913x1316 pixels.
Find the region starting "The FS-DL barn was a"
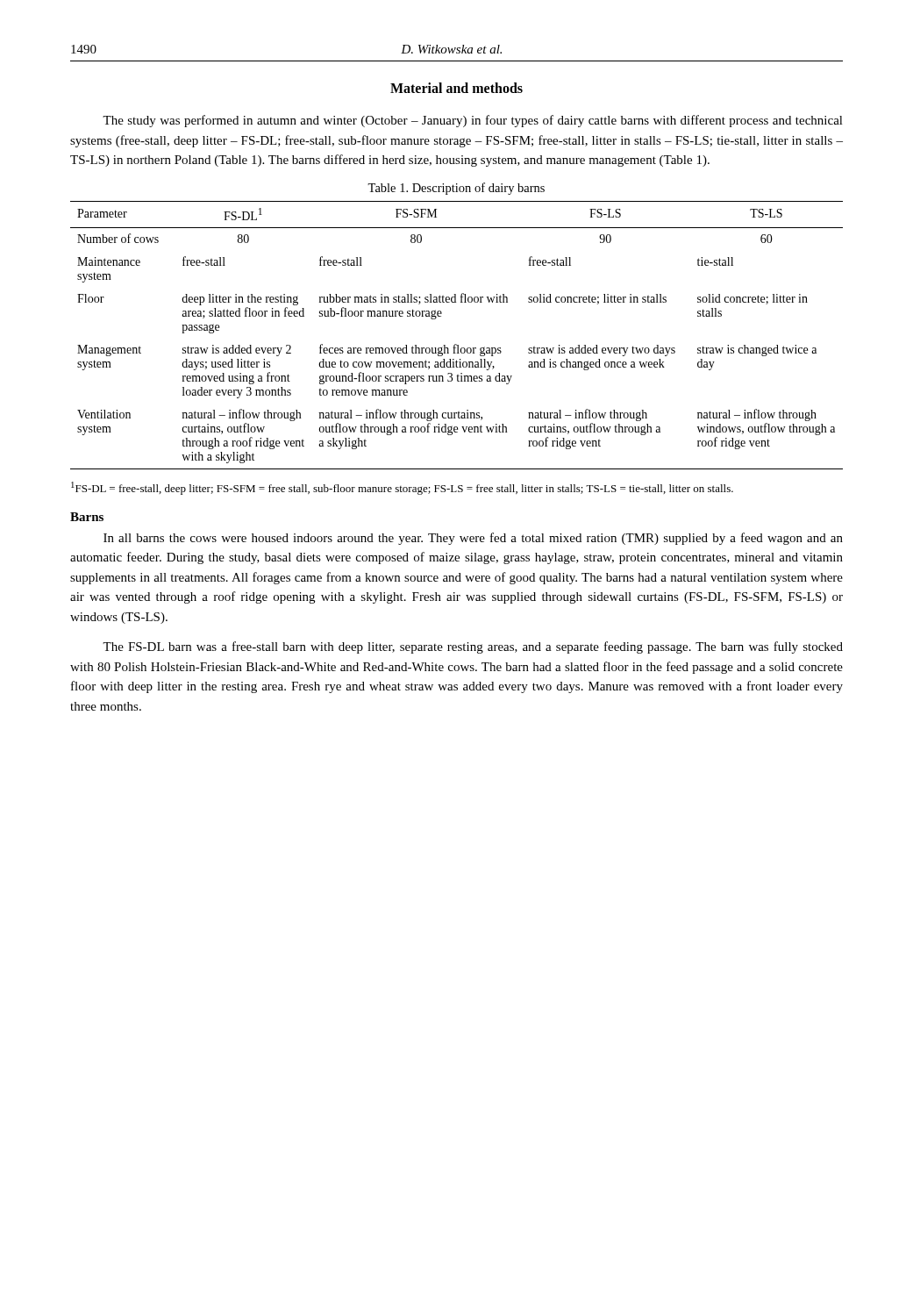(456, 676)
